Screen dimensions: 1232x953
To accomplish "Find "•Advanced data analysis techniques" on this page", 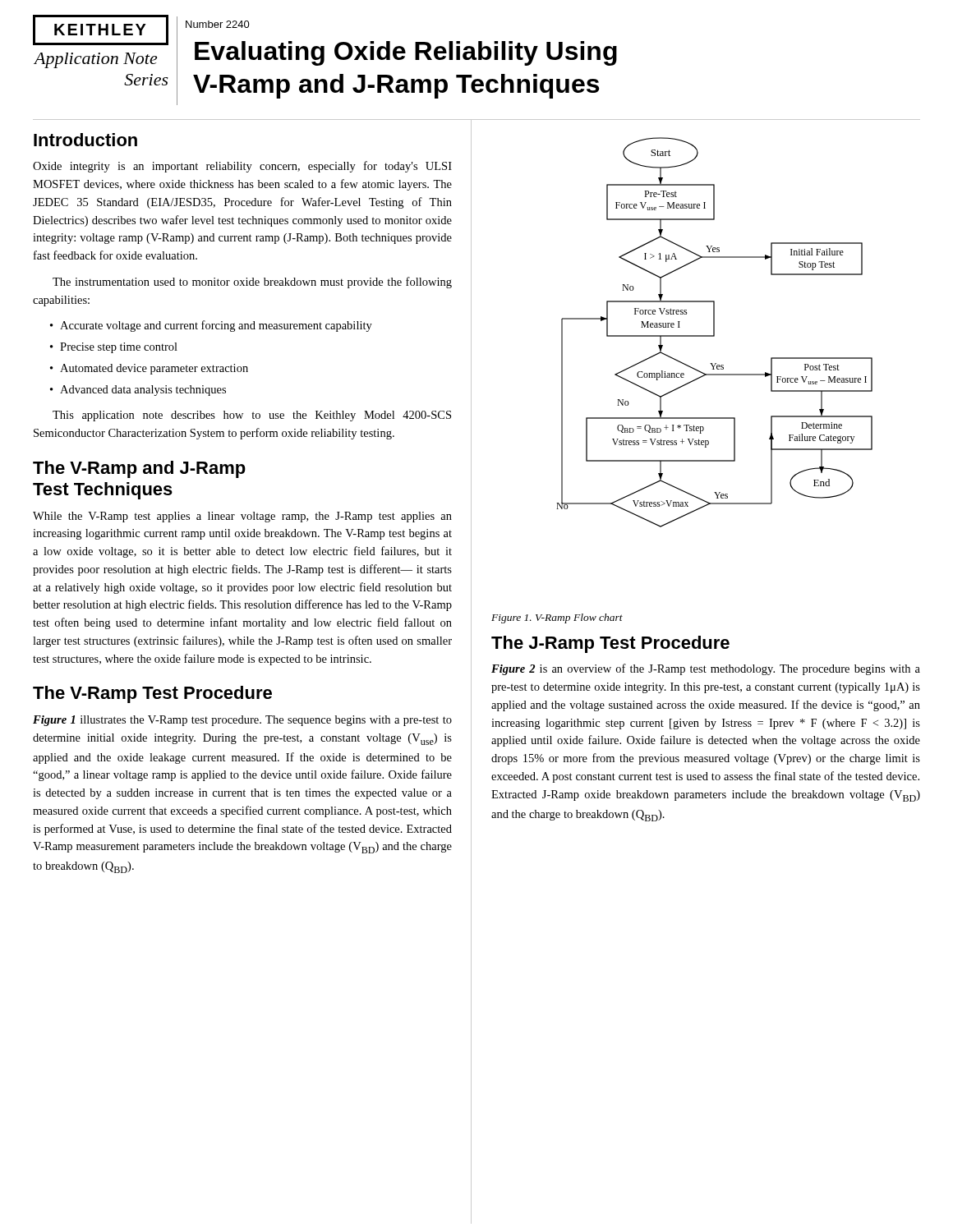I will tap(138, 390).
